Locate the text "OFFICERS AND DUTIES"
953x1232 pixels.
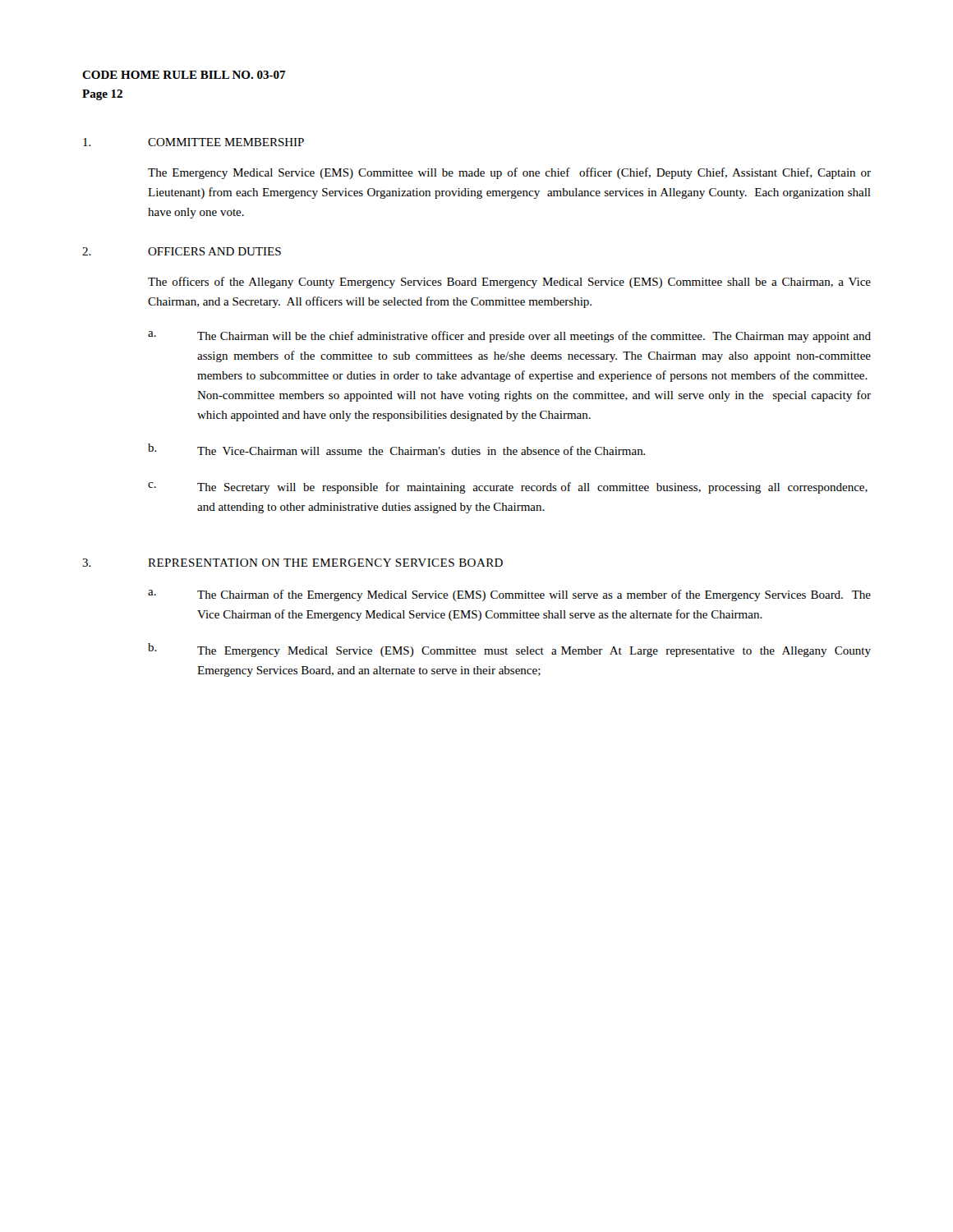point(215,251)
